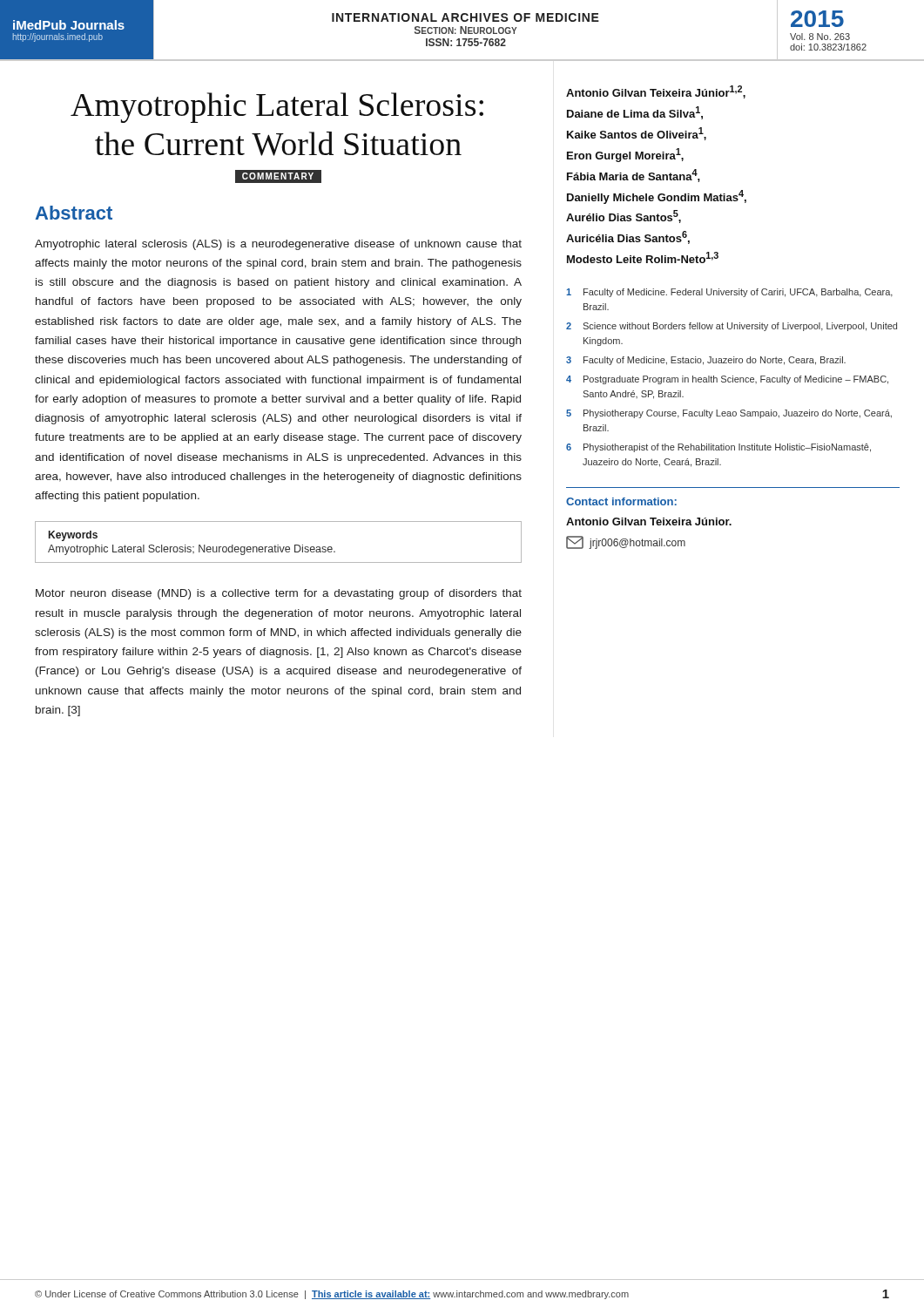Click the passage that begins "2 Science without Borders fellow at"
This screenshot has height=1307, width=924.
733,334
